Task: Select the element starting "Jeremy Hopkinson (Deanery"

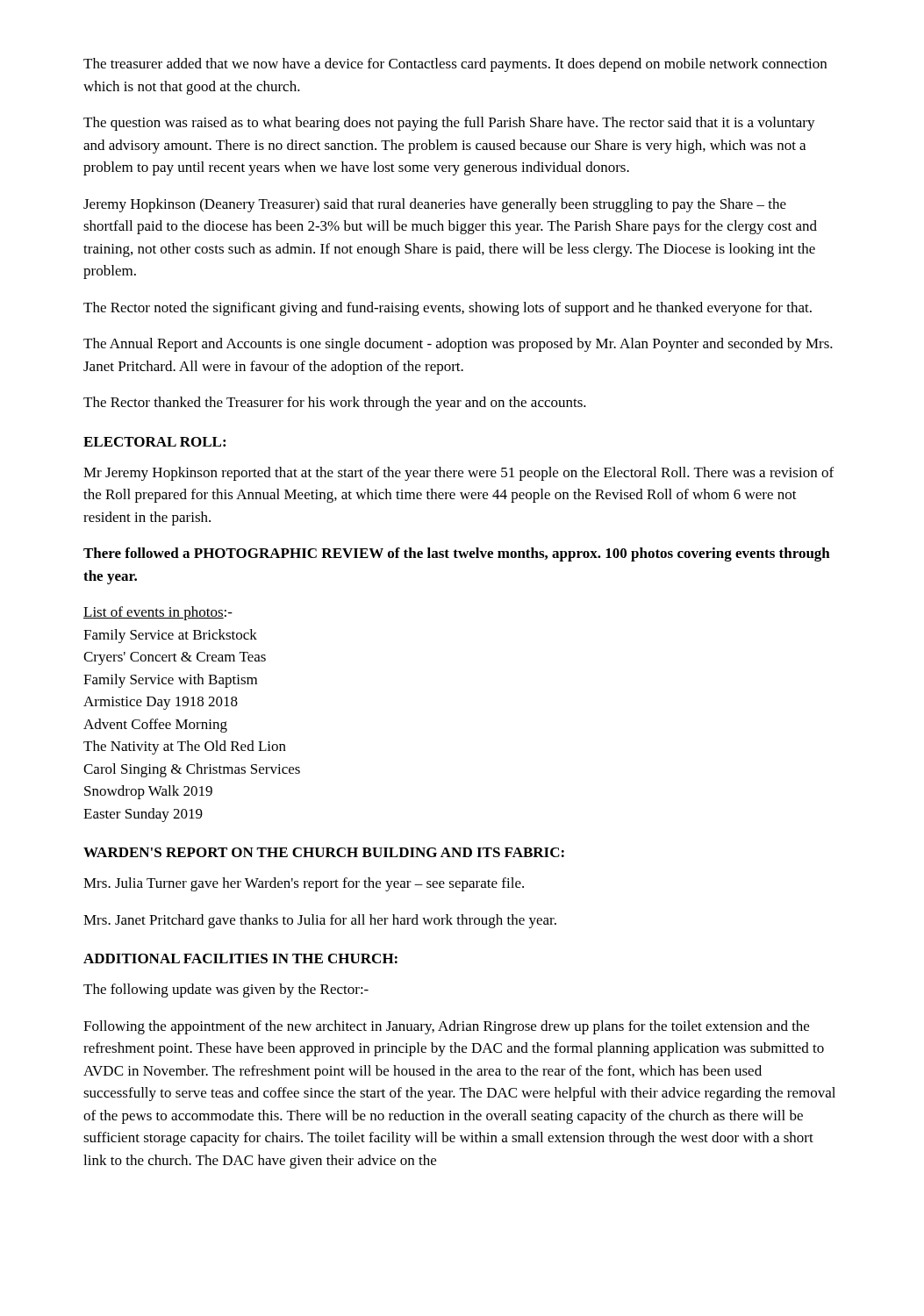Action: click(x=450, y=237)
